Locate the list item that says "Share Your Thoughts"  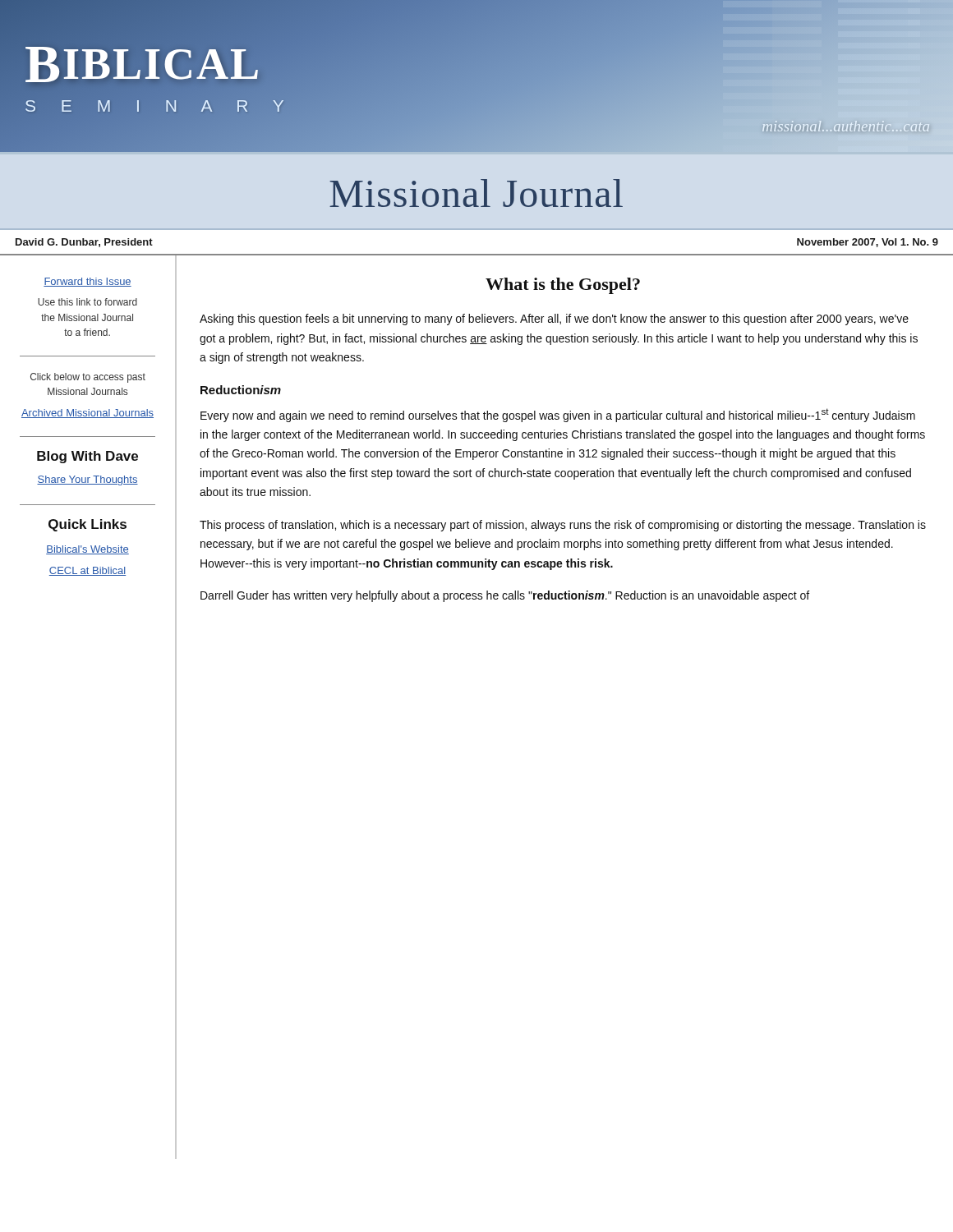88,479
